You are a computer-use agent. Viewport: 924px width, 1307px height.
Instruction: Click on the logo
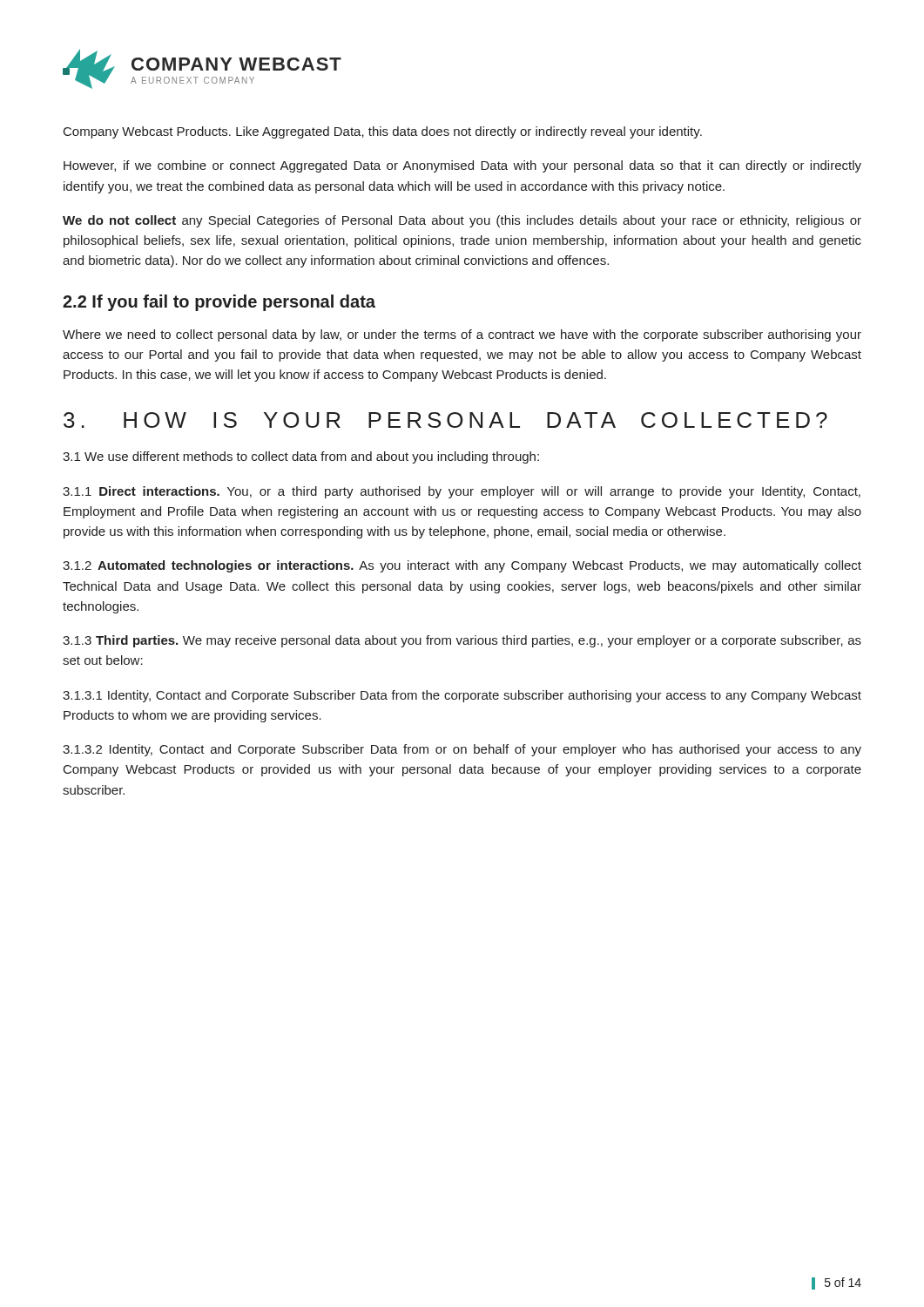pos(462,69)
